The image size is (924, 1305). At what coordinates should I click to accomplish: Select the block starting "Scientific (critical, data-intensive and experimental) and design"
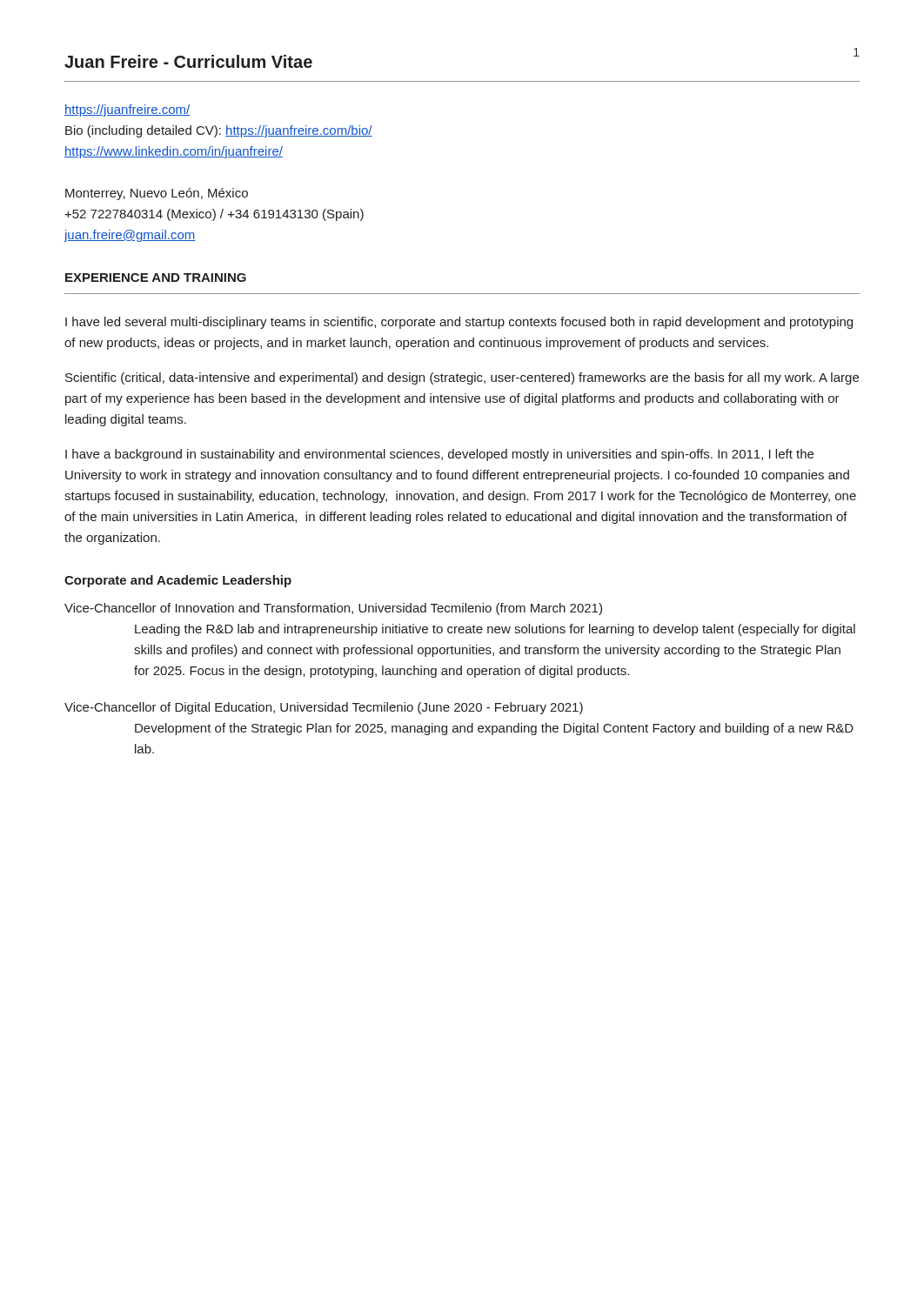[462, 398]
